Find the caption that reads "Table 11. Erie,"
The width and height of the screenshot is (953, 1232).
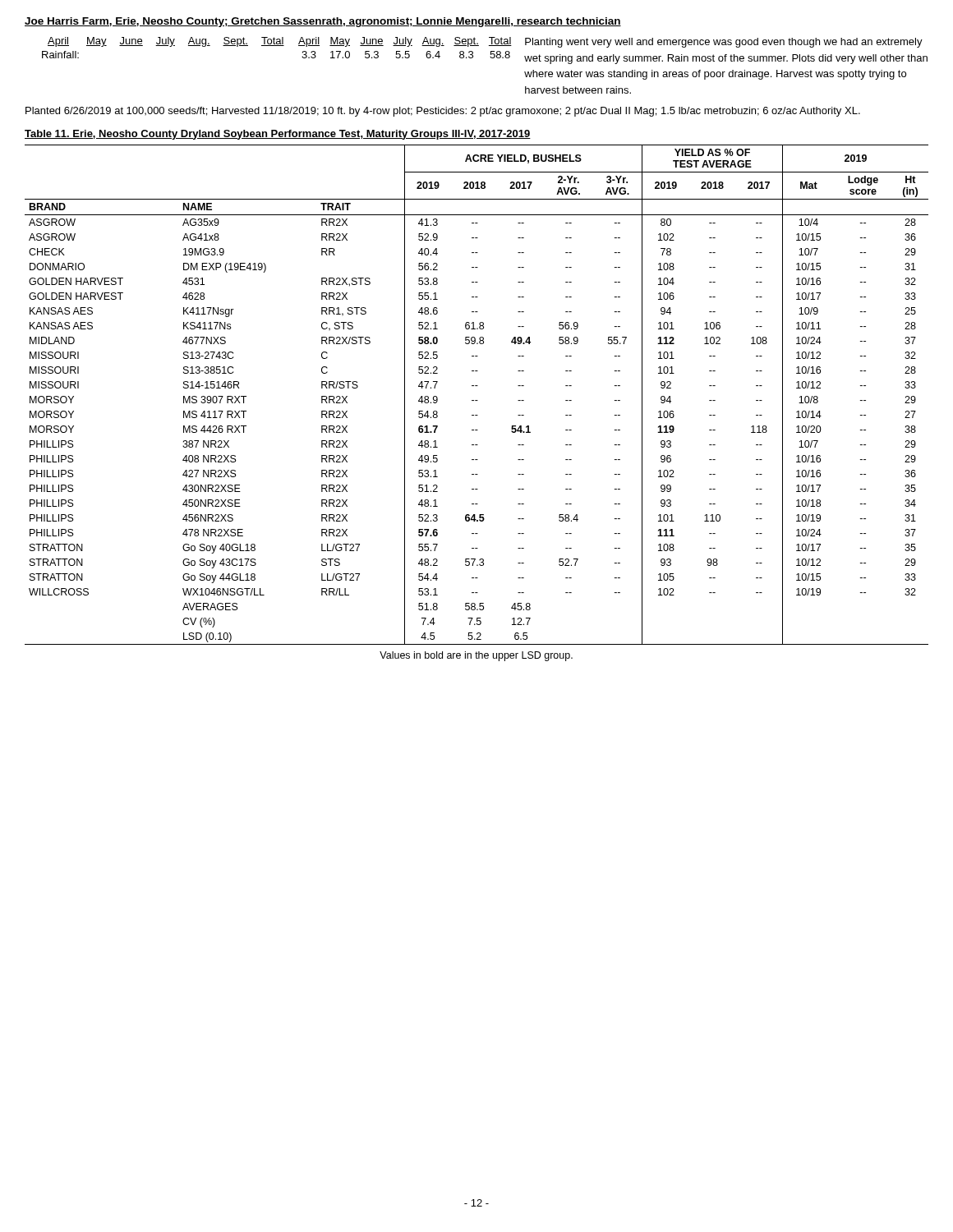(x=277, y=133)
